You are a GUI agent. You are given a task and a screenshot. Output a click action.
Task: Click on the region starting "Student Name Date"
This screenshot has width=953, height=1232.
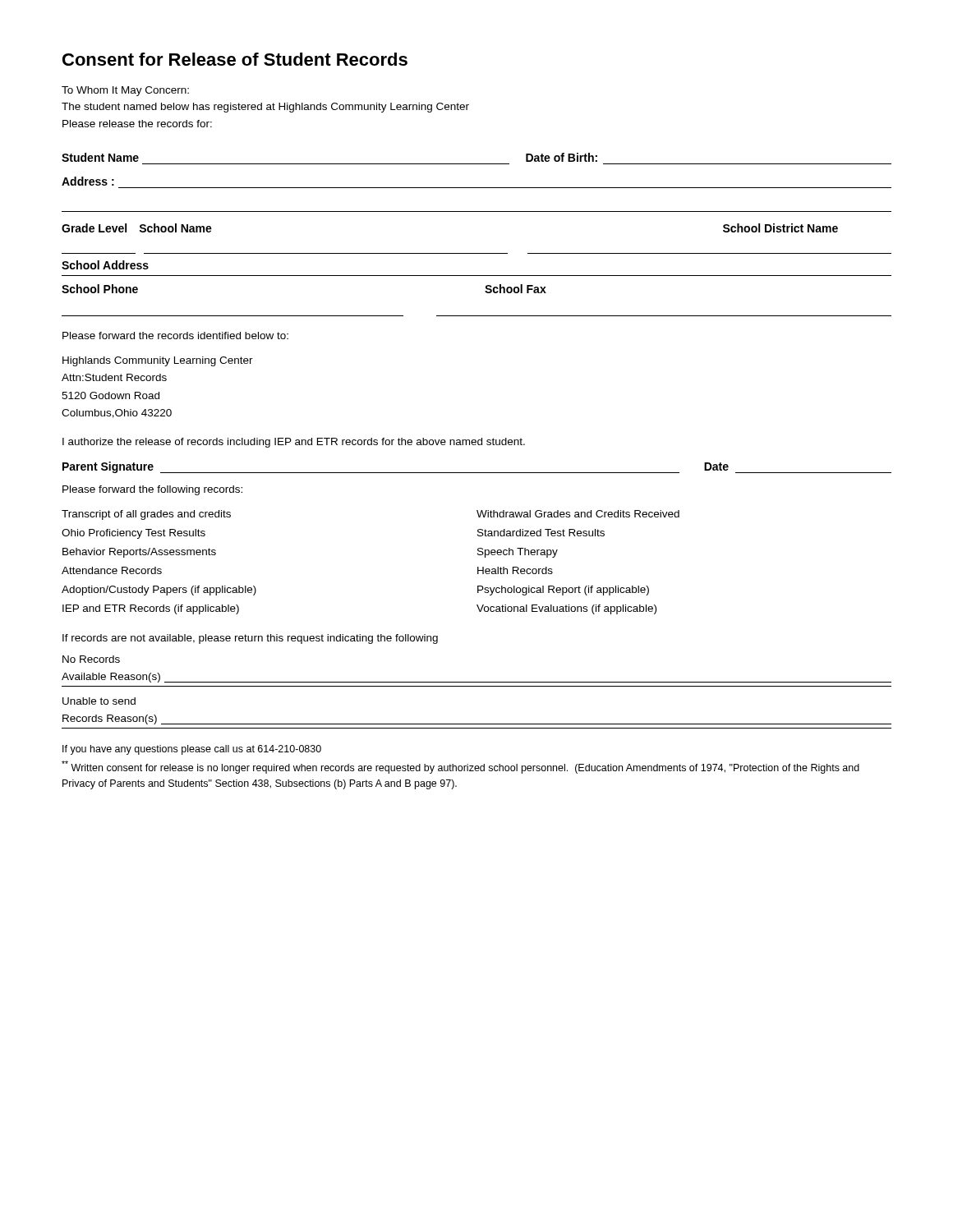click(x=476, y=156)
